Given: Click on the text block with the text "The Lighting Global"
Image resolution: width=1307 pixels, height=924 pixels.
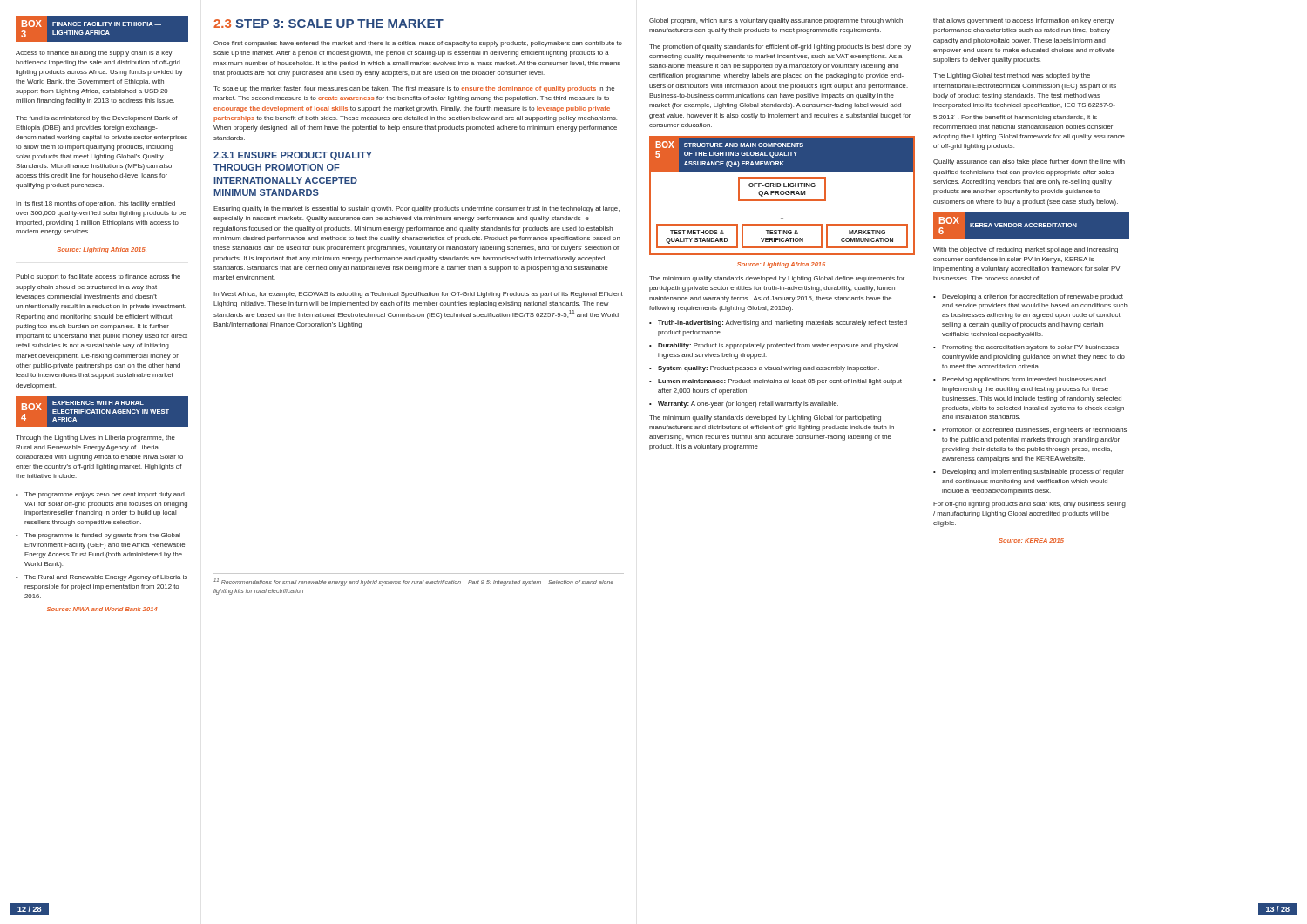Looking at the screenshot, I should click(x=1029, y=111).
